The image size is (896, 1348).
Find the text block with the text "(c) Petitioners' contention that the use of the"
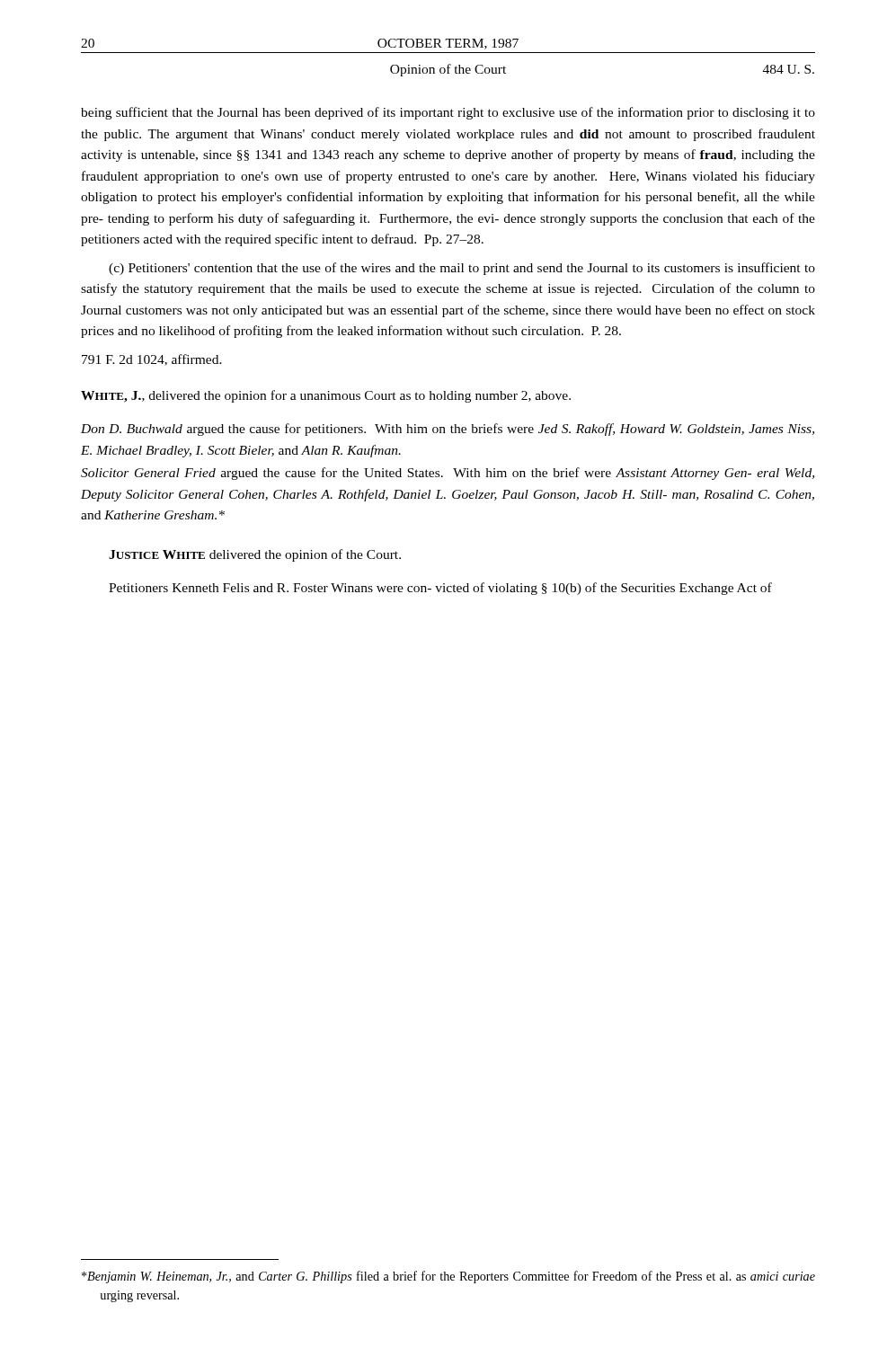click(x=448, y=299)
